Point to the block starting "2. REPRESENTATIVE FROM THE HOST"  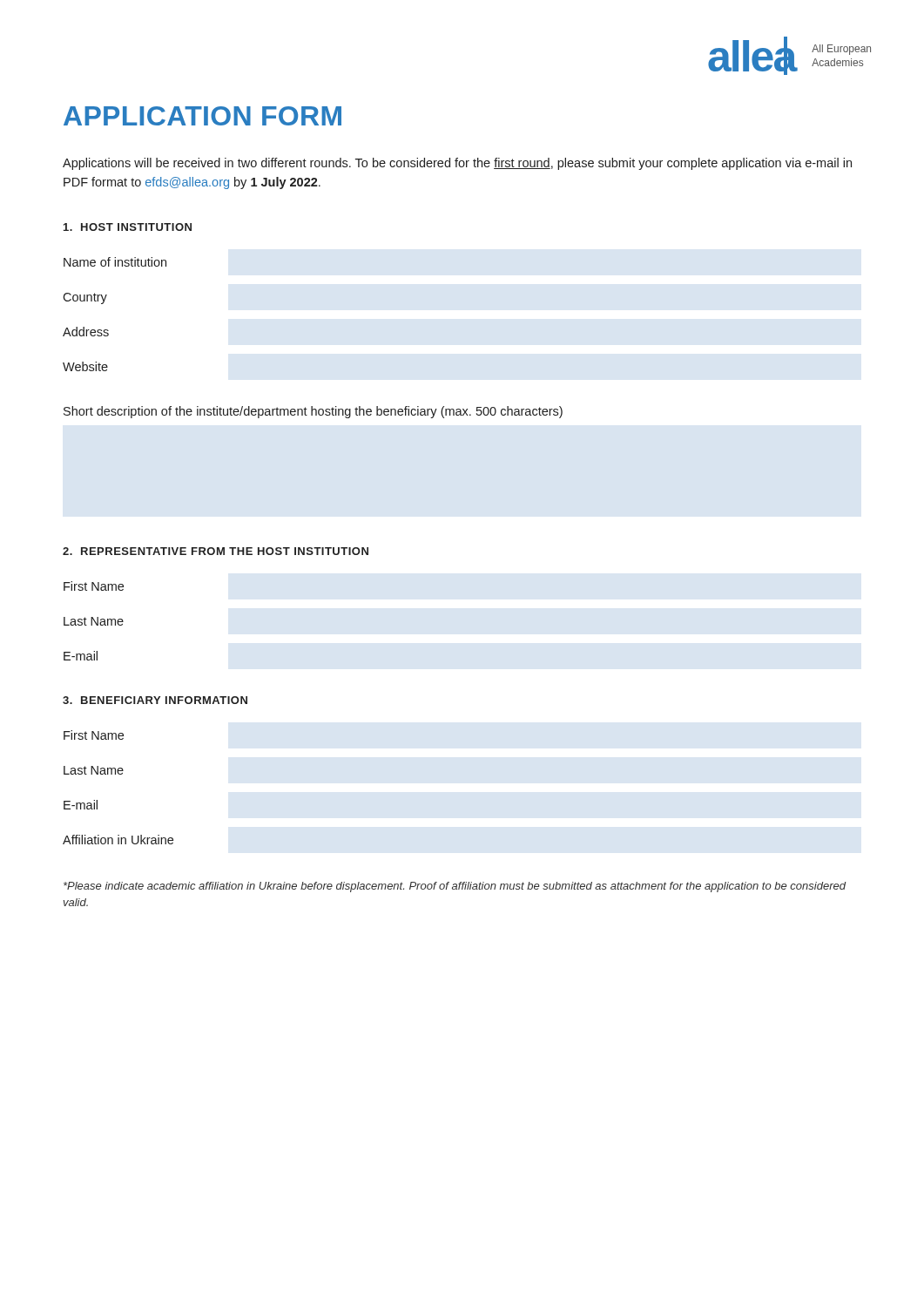216,551
